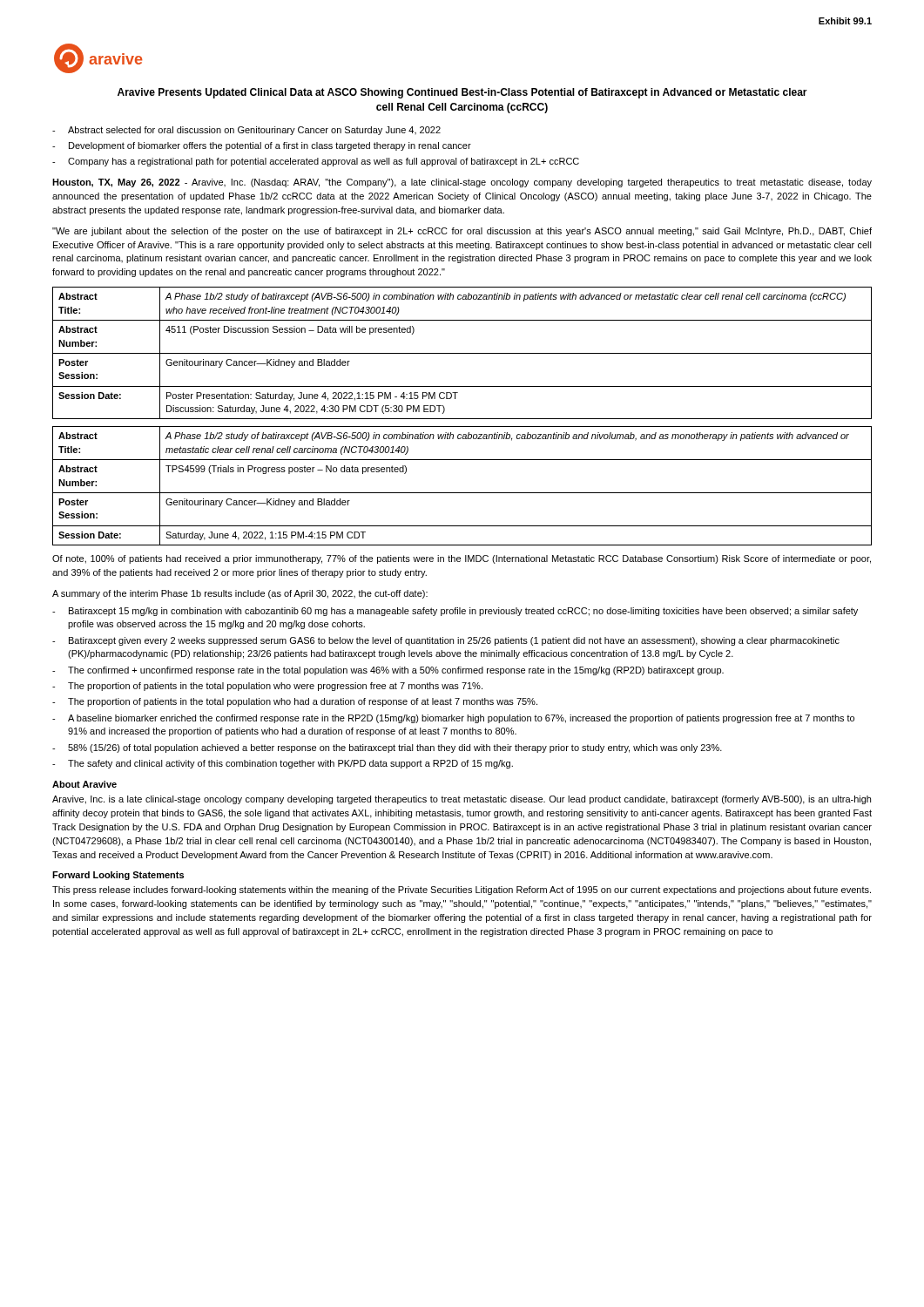Where is the passage that starts ""We are jubilant about the"?
This screenshot has width=924, height=1307.
coord(462,251)
